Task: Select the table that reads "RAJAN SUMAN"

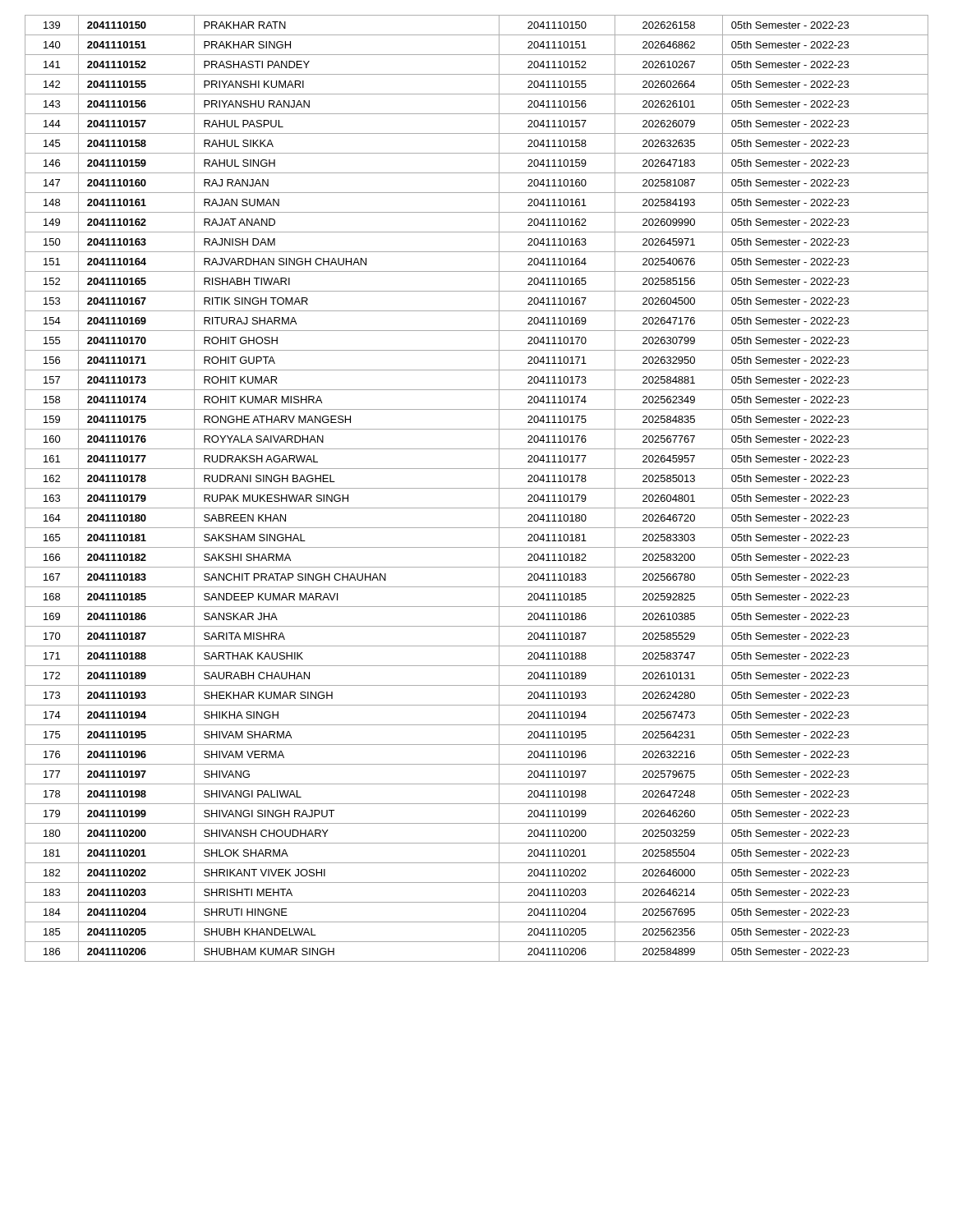Action: pos(476,488)
